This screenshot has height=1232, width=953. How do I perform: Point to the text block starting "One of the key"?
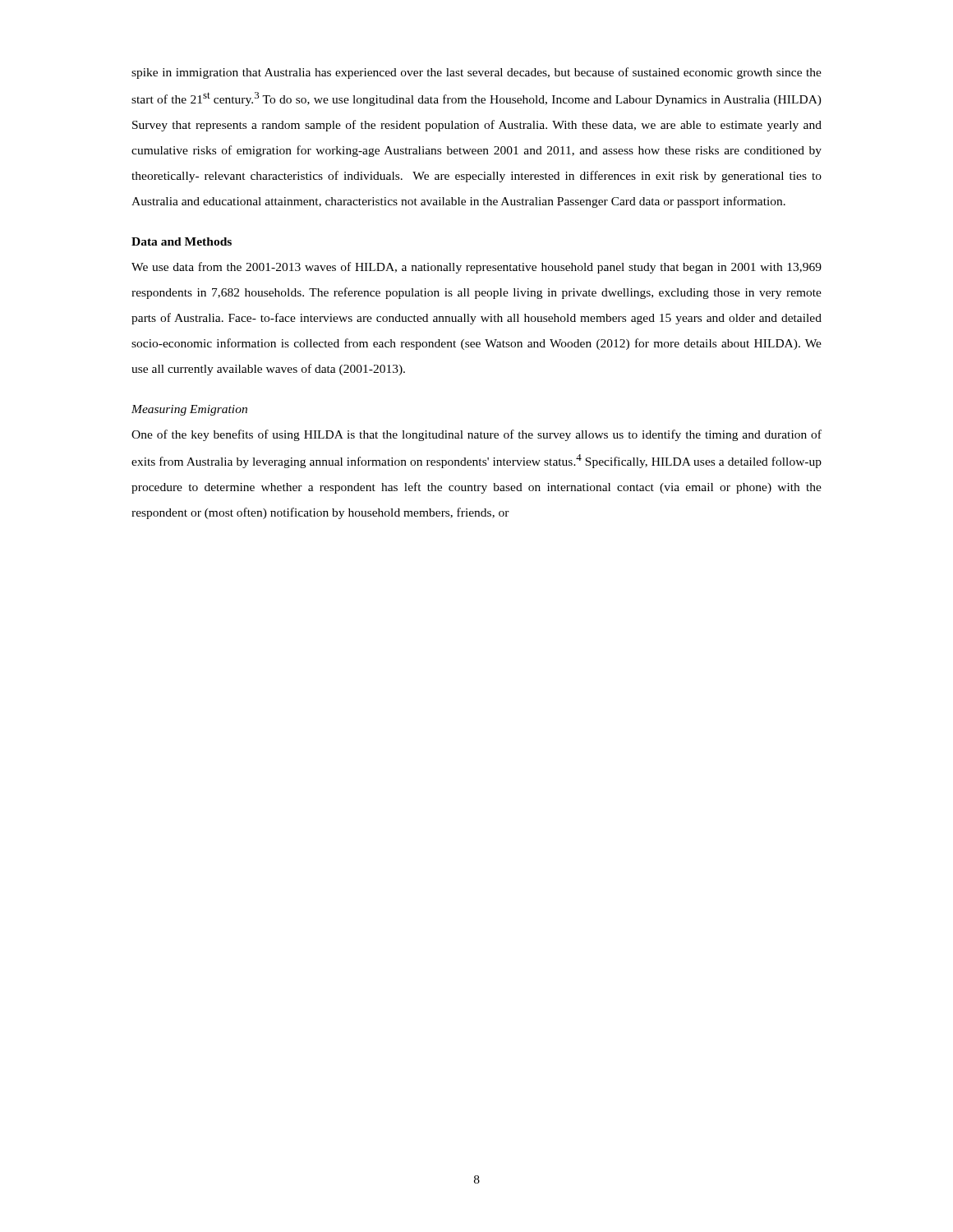[x=476, y=473]
